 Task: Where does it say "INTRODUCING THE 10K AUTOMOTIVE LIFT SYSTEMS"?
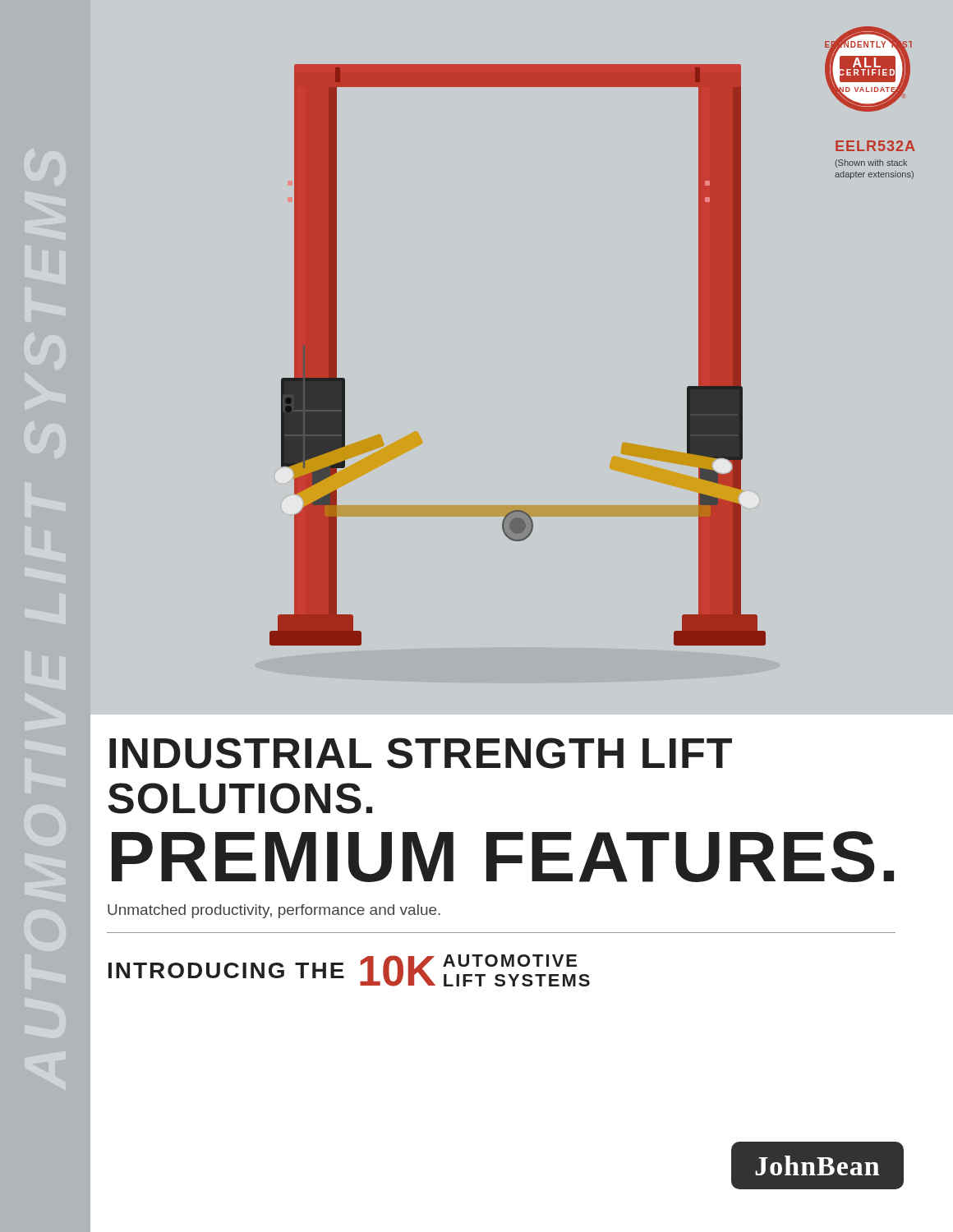[349, 971]
